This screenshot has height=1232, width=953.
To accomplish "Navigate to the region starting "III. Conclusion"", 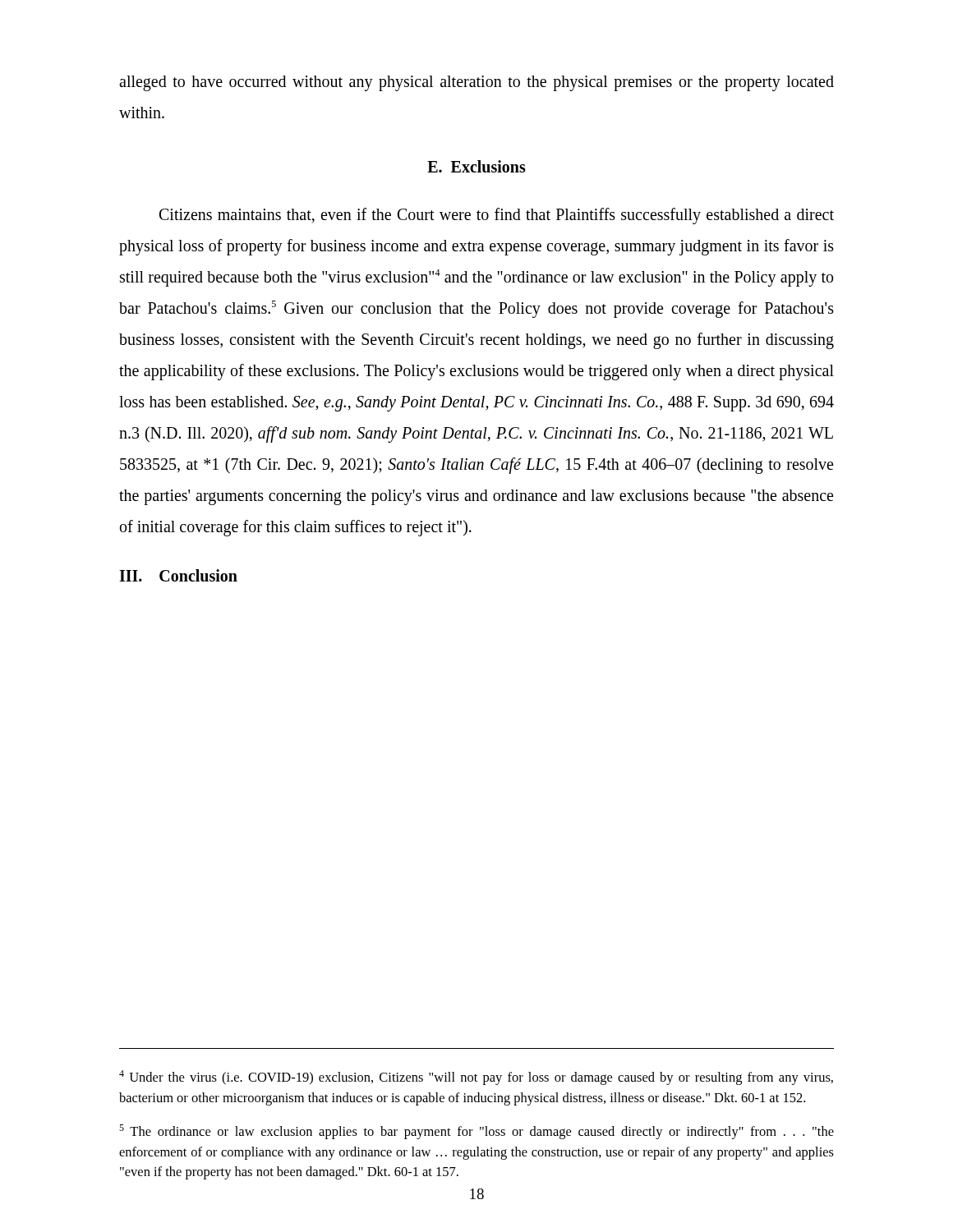I will [x=178, y=575].
